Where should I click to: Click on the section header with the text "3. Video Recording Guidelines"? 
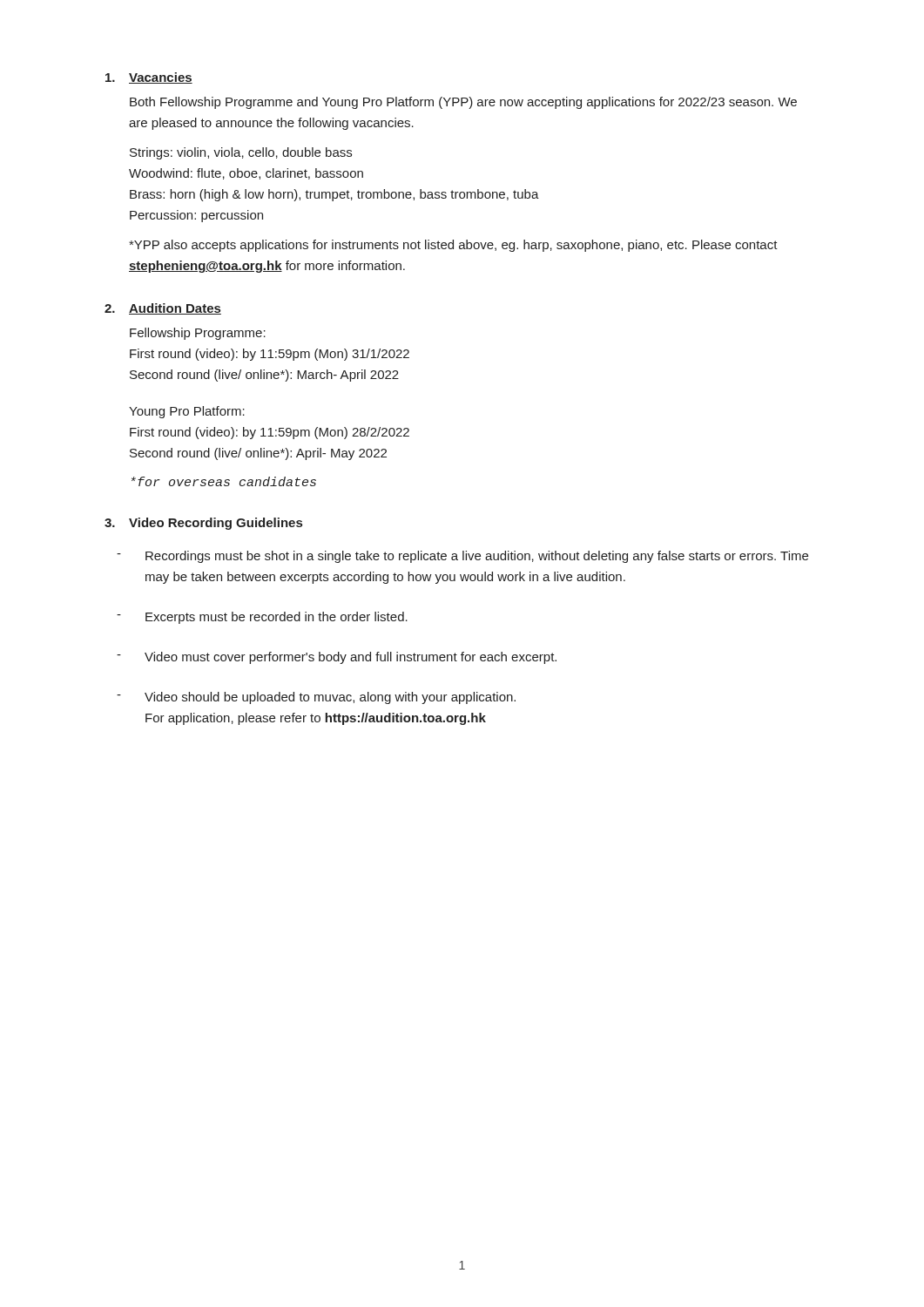[204, 522]
